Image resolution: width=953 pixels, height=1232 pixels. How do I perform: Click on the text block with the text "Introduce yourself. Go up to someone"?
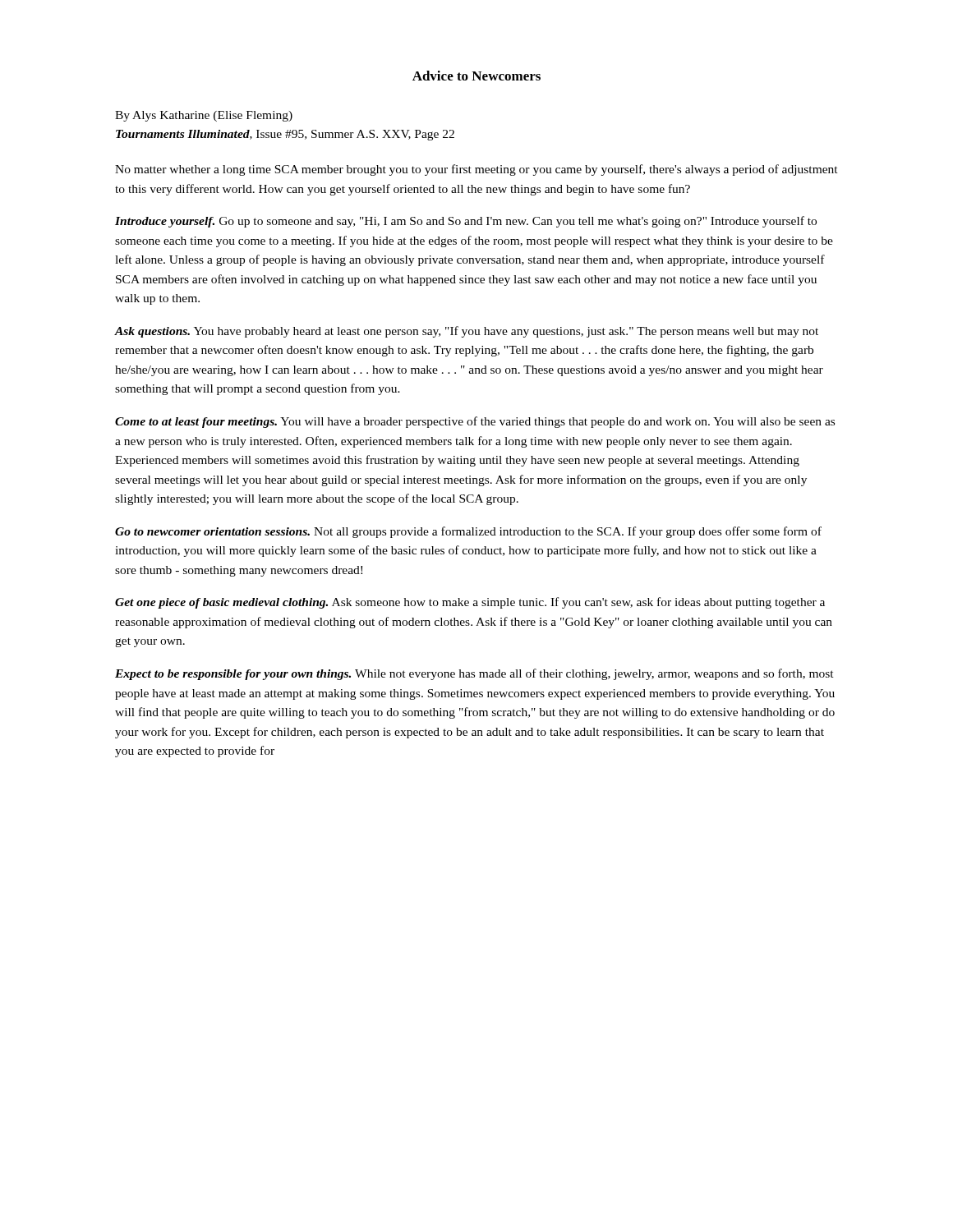coord(474,259)
